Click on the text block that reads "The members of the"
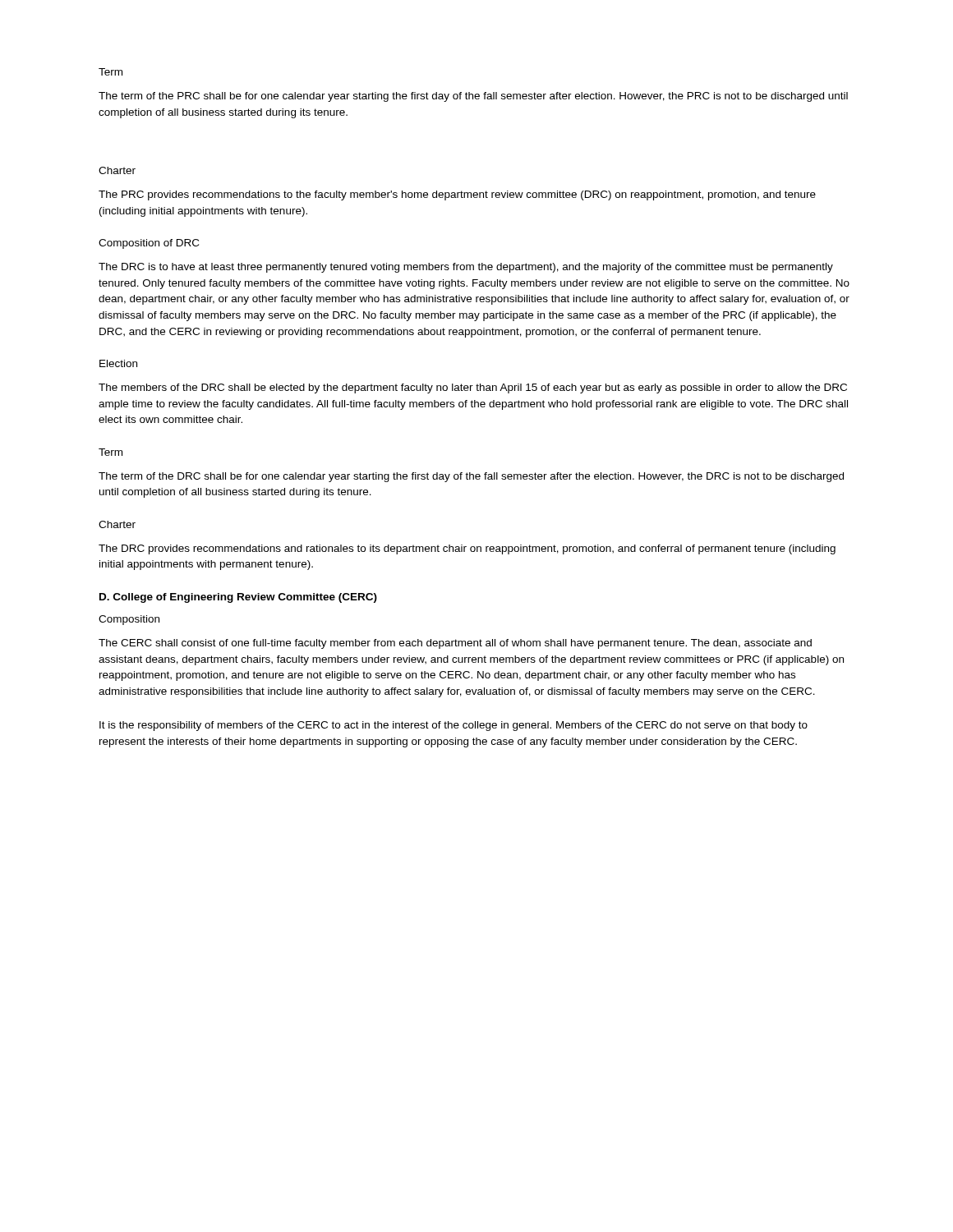This screenshot has width=953, height=1232. [474, 403]
